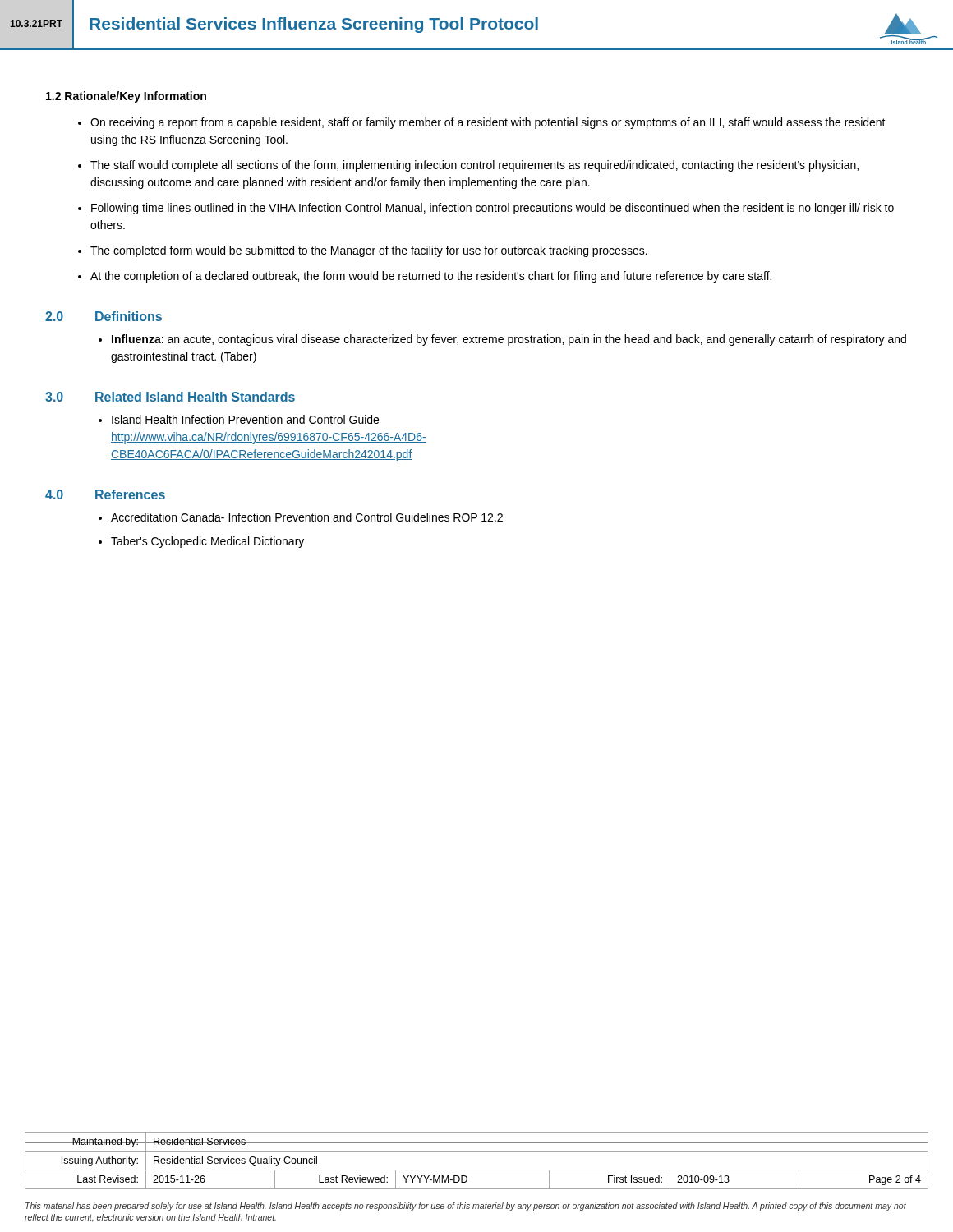Point to the text starting "The completed form would be submitted to the"
Image resolution: width=953 pixels, height=1232 pixels.
[499, 251]
